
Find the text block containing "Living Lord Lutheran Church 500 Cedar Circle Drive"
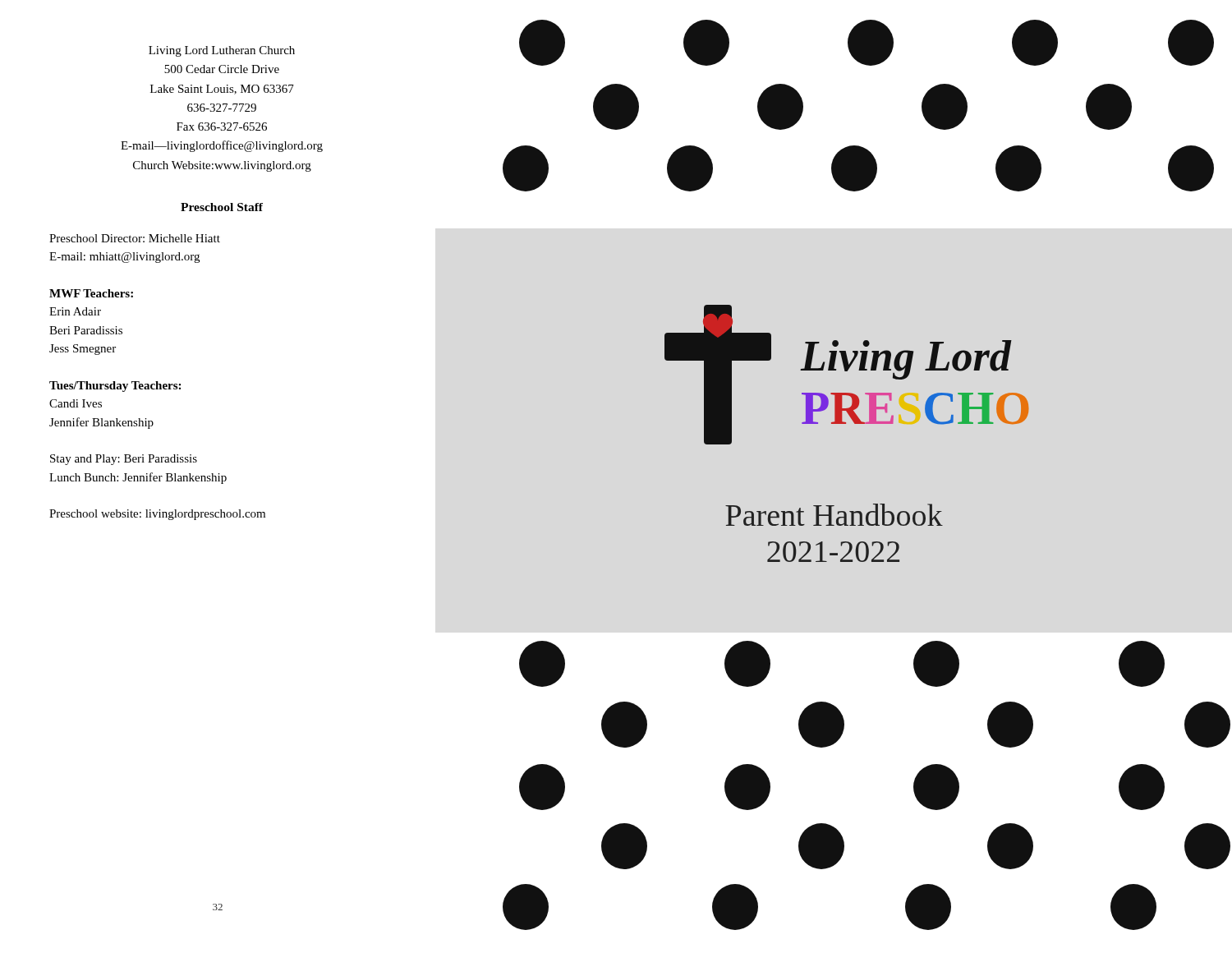pyautogui.click(x=222, y=107)
